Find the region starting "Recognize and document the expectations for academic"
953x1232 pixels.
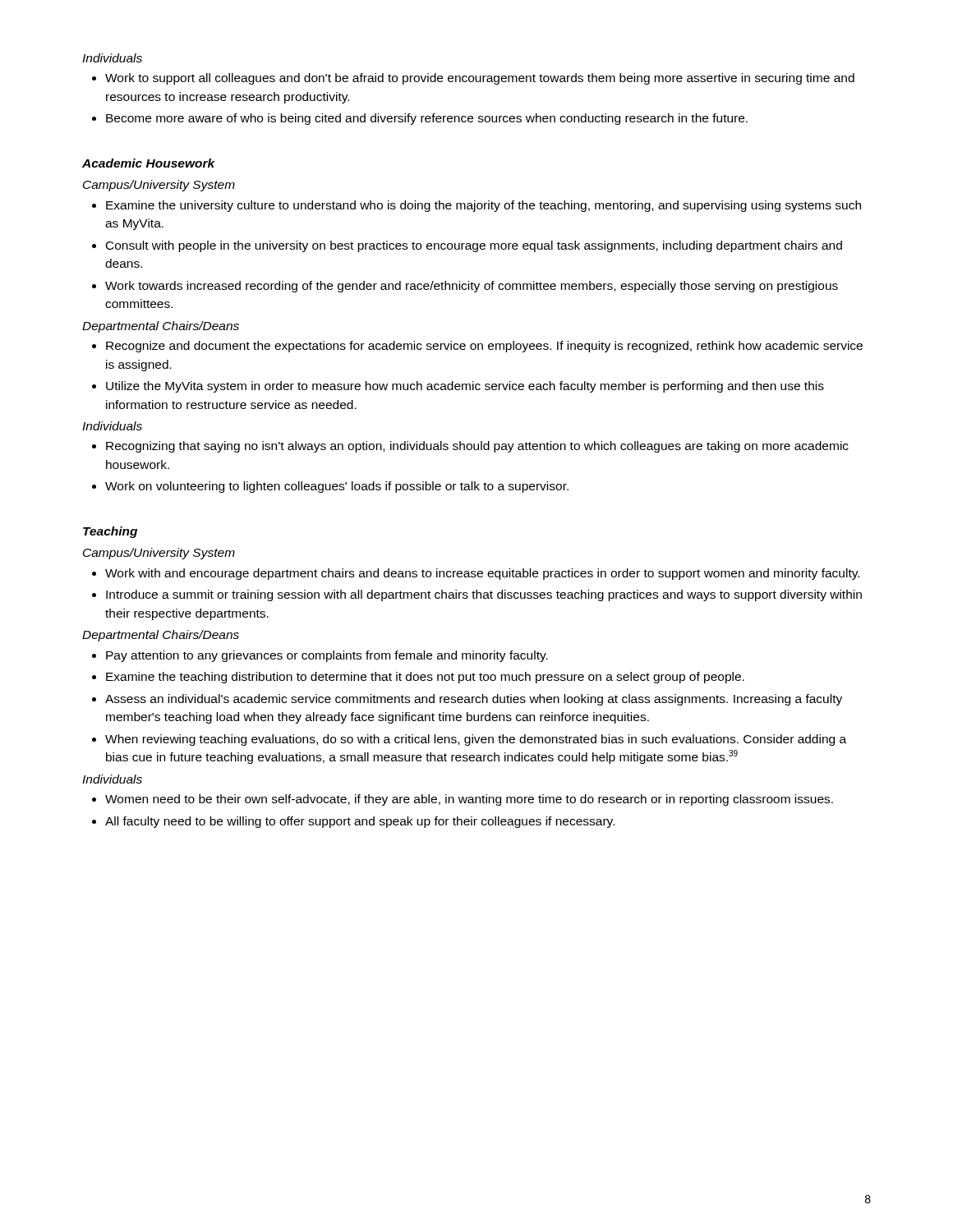click(476, 375)
